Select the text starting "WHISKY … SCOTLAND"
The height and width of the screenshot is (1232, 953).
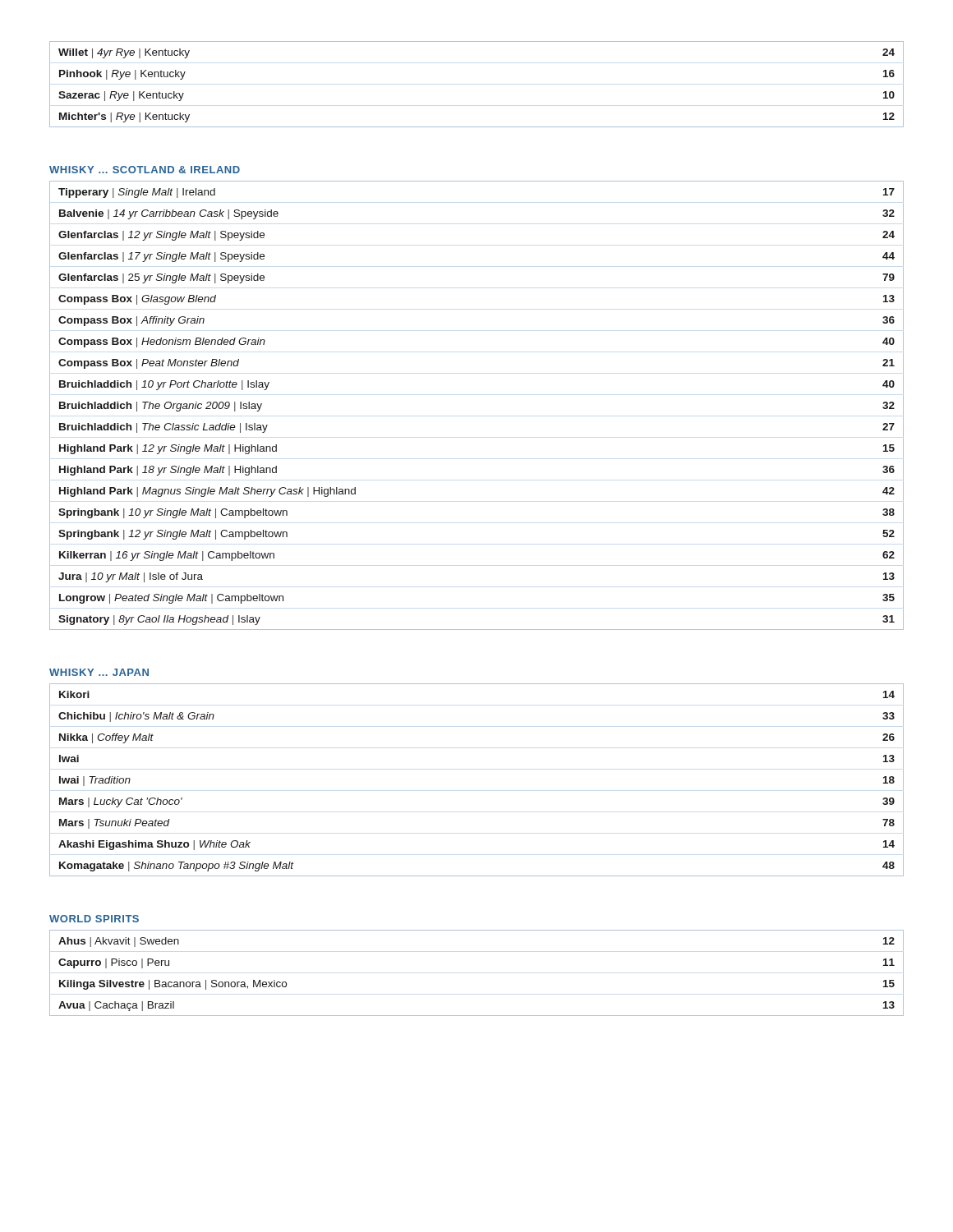coord(145,170)
